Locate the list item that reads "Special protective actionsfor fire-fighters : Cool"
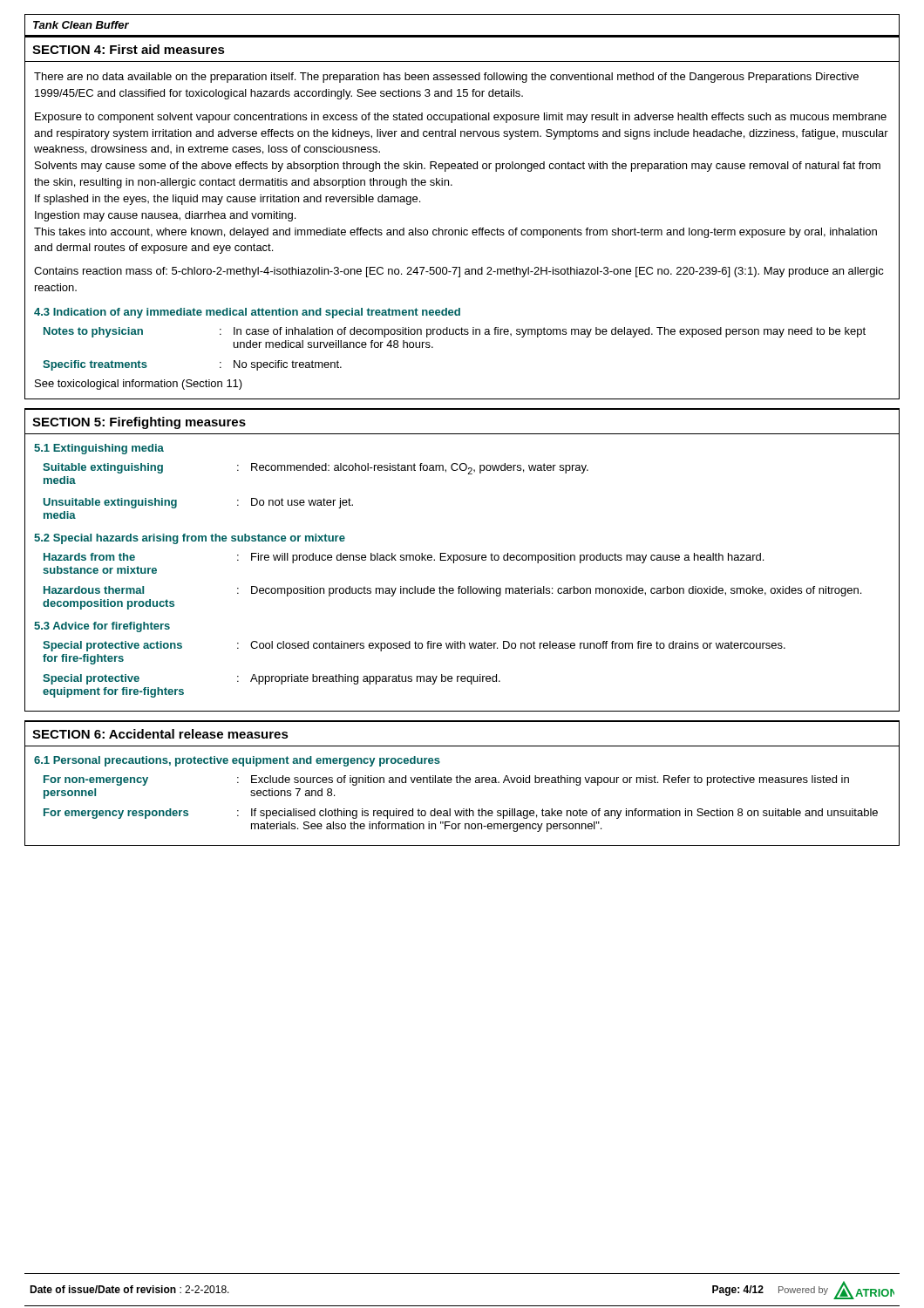The image size is (924, 1308). point(462,651)
